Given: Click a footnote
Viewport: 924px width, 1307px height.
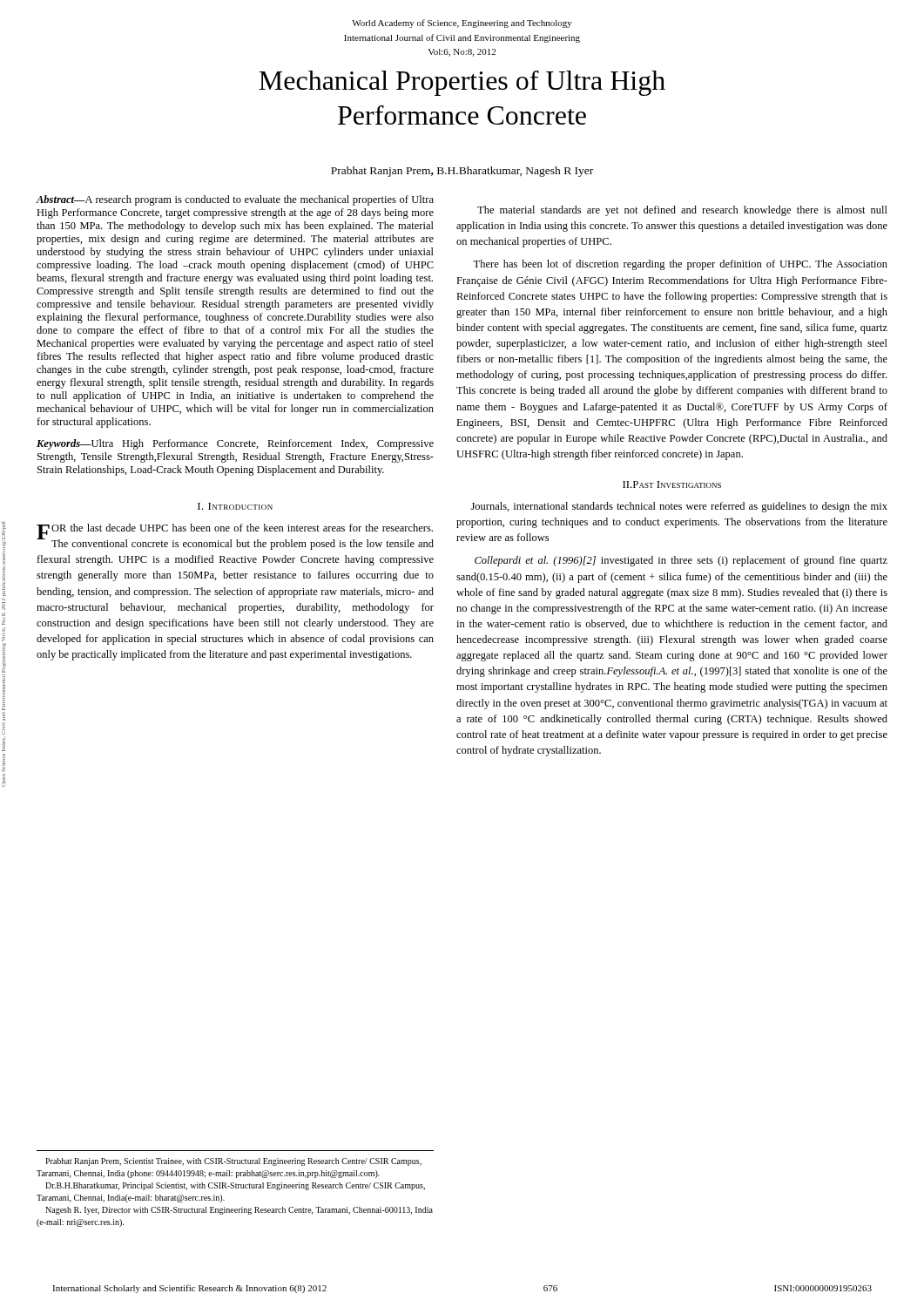Looking at the screenshot, I should click(235, 1192).
